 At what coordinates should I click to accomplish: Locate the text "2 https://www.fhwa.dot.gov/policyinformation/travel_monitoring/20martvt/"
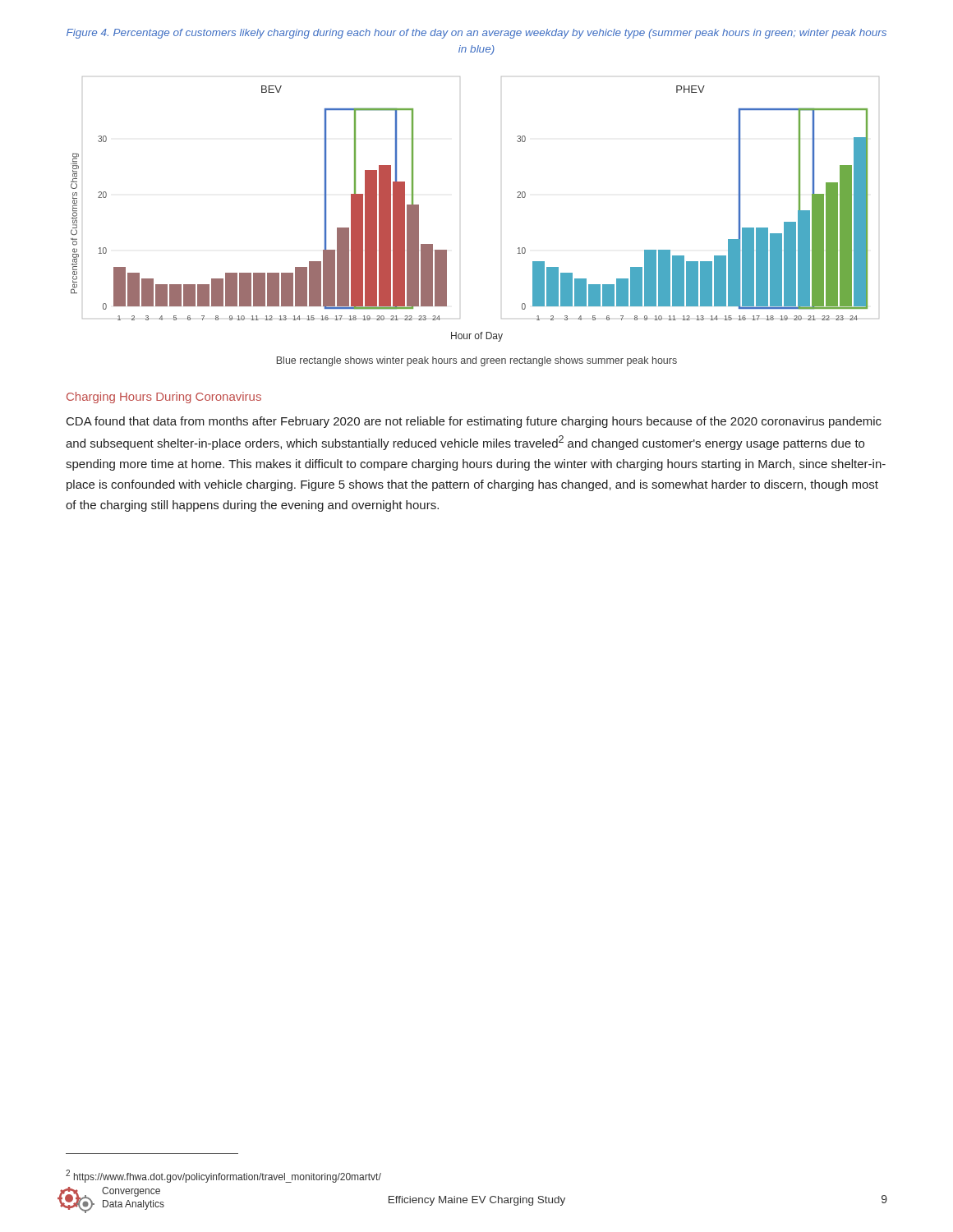(x=223, y=1176)
